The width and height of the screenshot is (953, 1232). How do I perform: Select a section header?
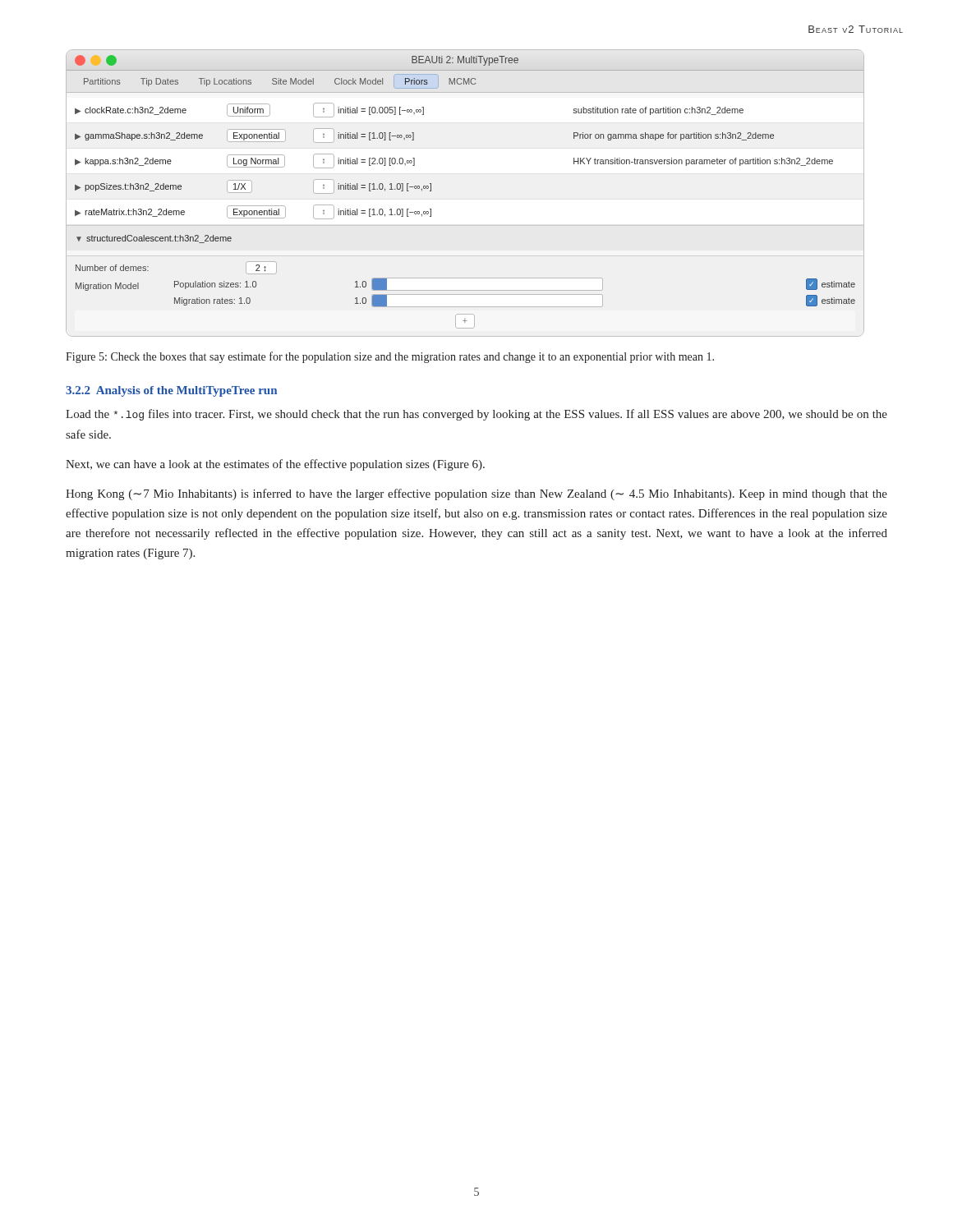point(172,390)
